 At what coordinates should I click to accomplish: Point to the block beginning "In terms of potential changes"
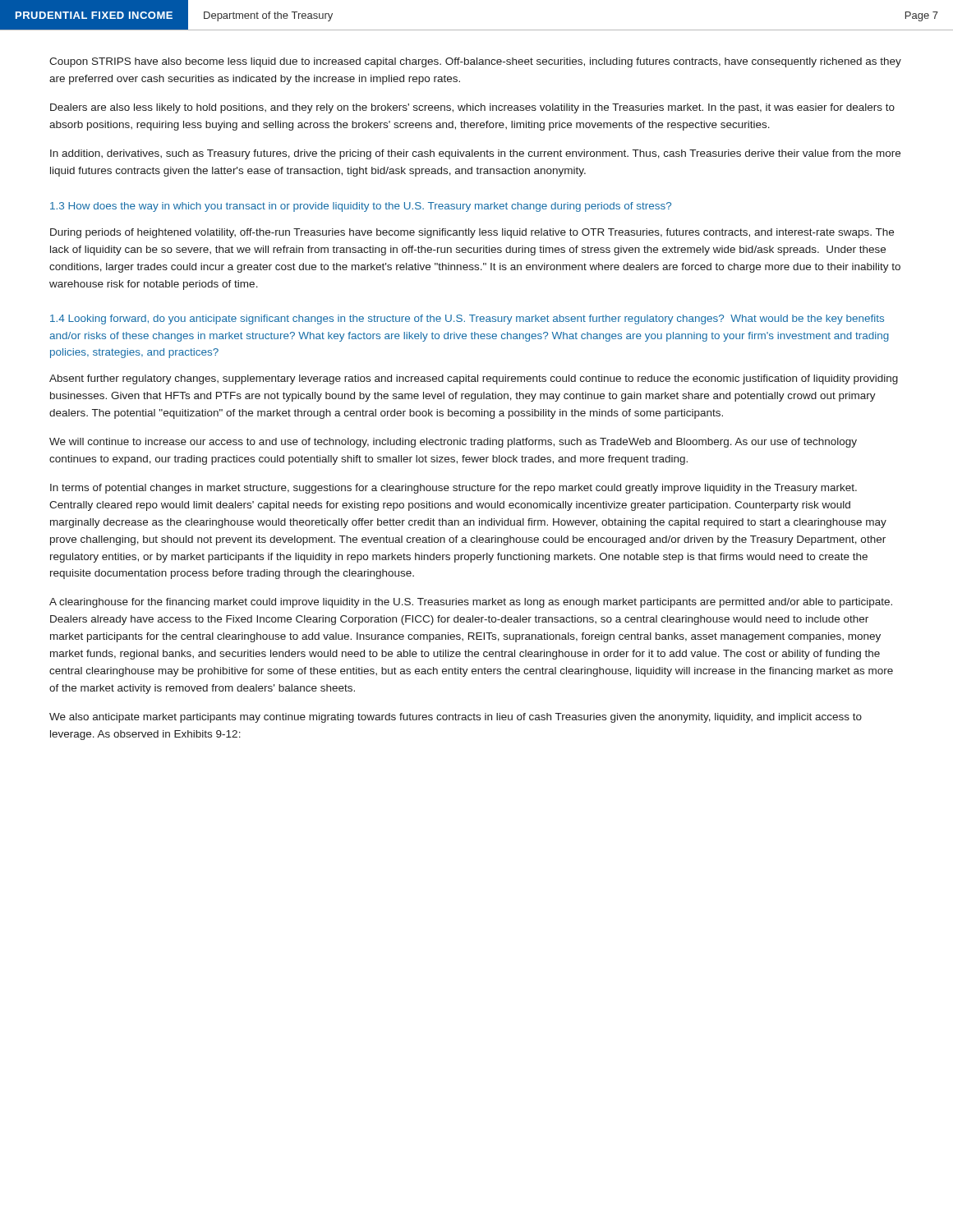click(476, 531)
